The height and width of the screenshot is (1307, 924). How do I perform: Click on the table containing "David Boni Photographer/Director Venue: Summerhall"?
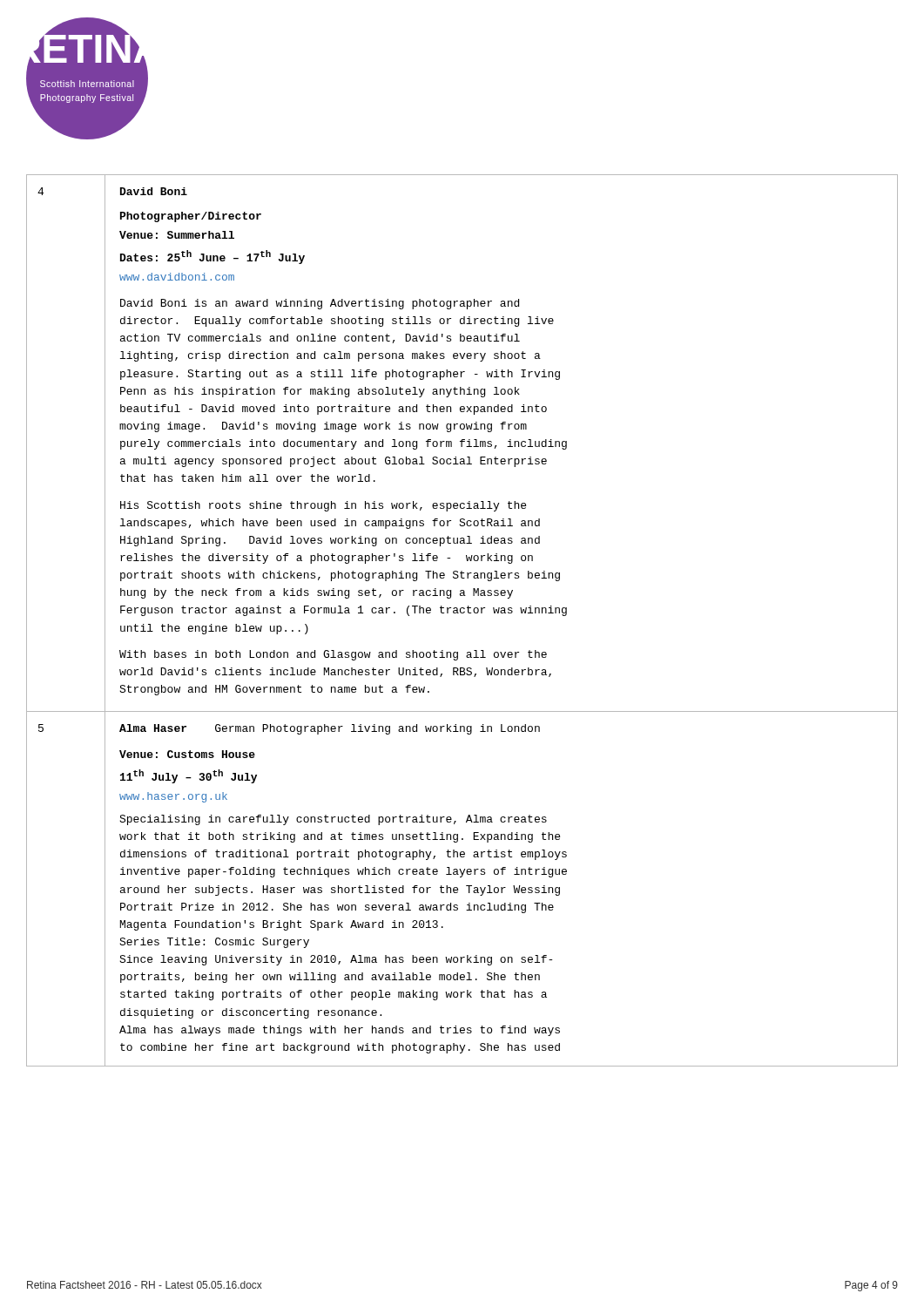(x=462, y=620)
